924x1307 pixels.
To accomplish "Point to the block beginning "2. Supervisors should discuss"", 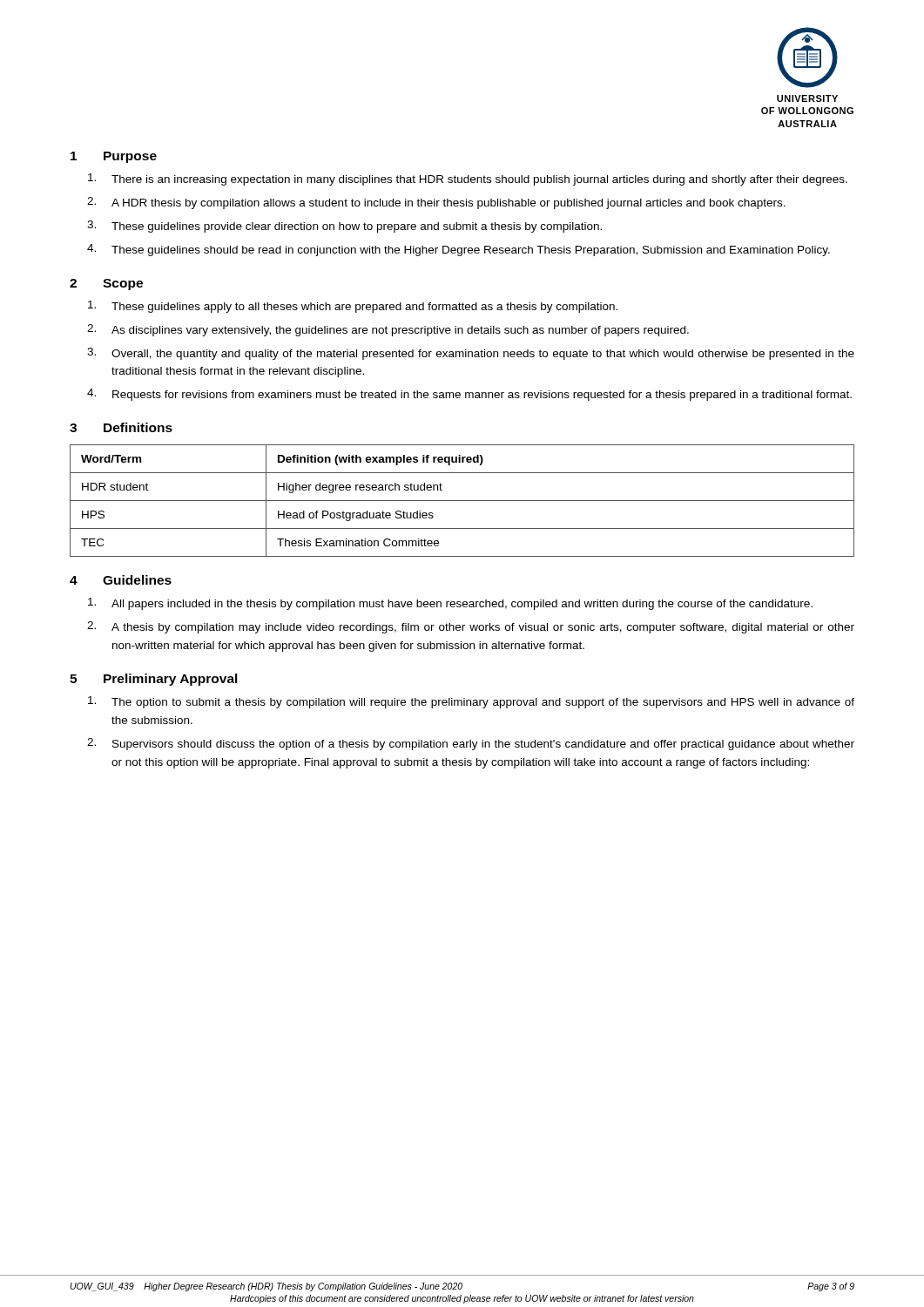I will click(471, 754).
